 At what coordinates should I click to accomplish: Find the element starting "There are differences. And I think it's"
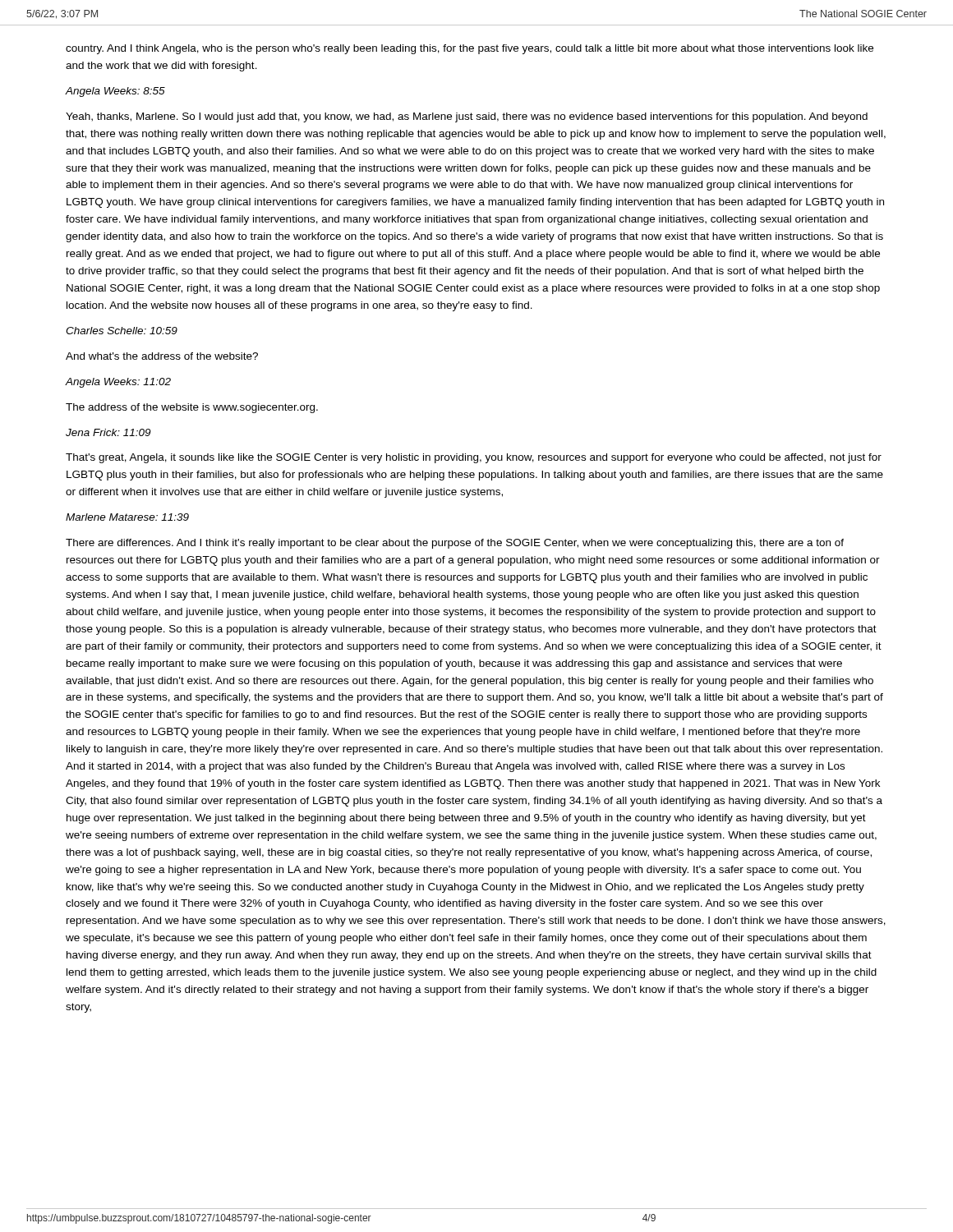pos(476,775)
